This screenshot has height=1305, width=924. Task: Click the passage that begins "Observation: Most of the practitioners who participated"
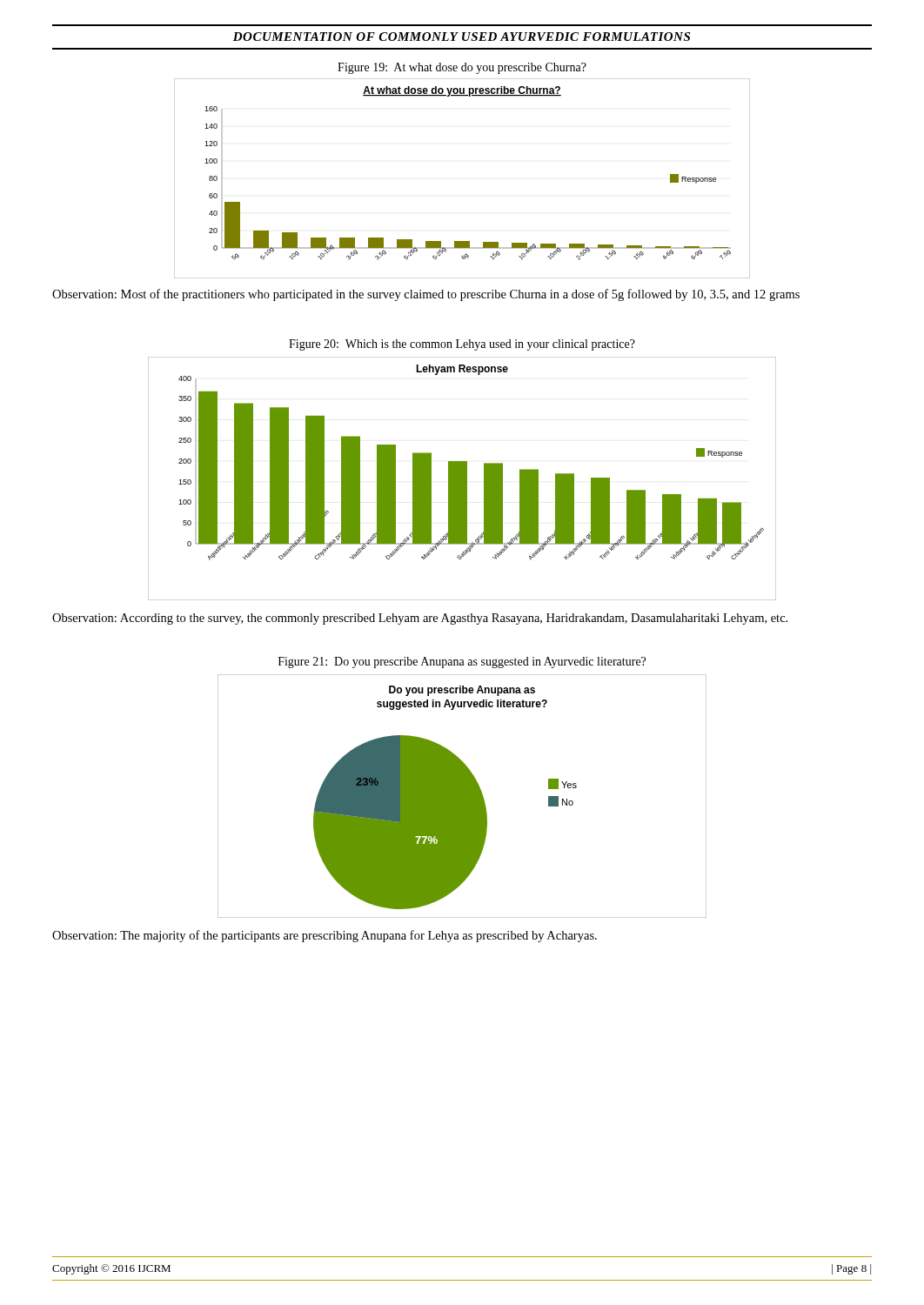pos(426,294)
